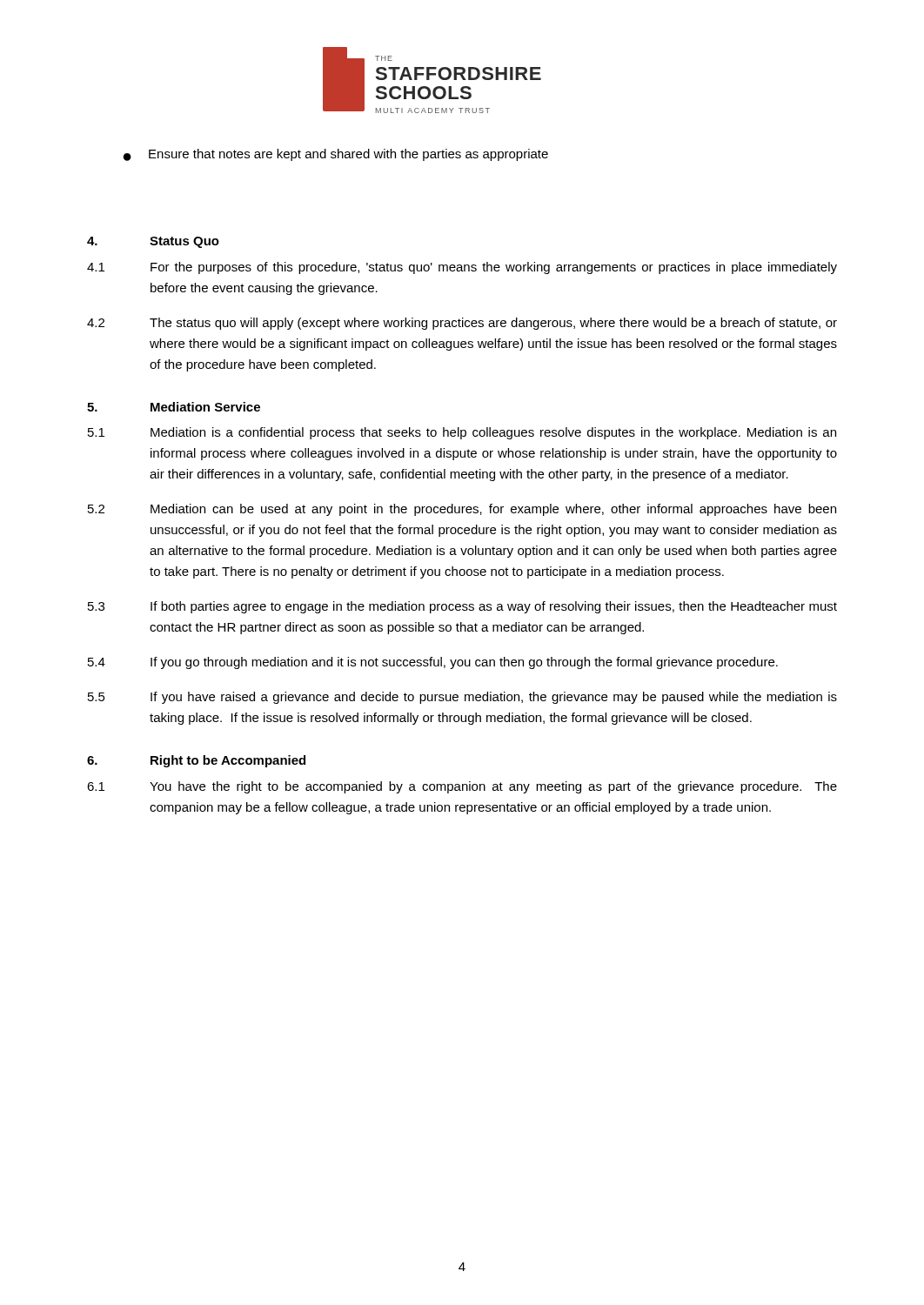Viewport: 924px width, 1305px height.
Task: Click on the text block containing "2 The status quo will apply (except"
Action: coord(462,343)
